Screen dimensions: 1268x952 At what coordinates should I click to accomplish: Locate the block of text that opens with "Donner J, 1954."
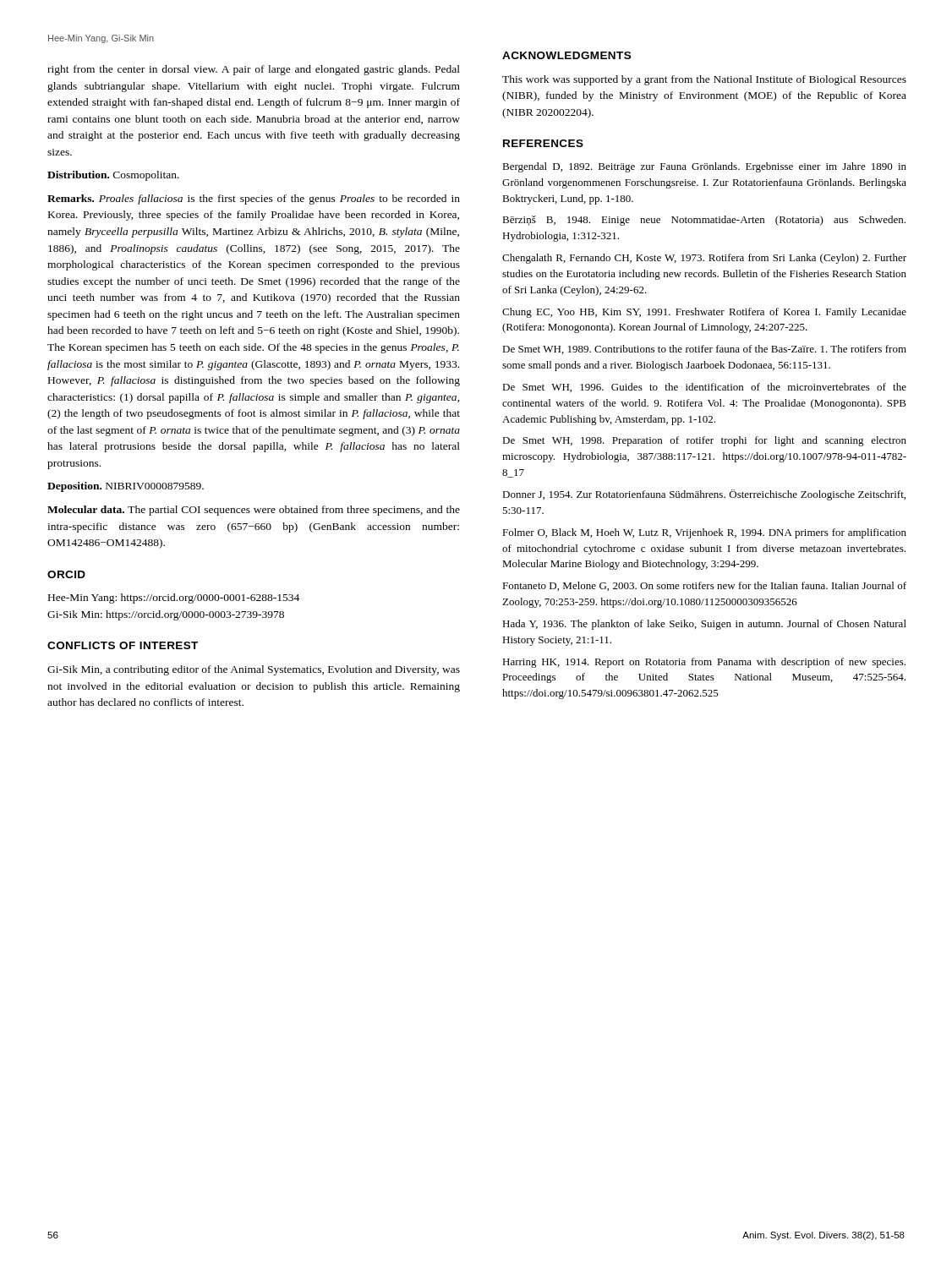click(704, 503)
